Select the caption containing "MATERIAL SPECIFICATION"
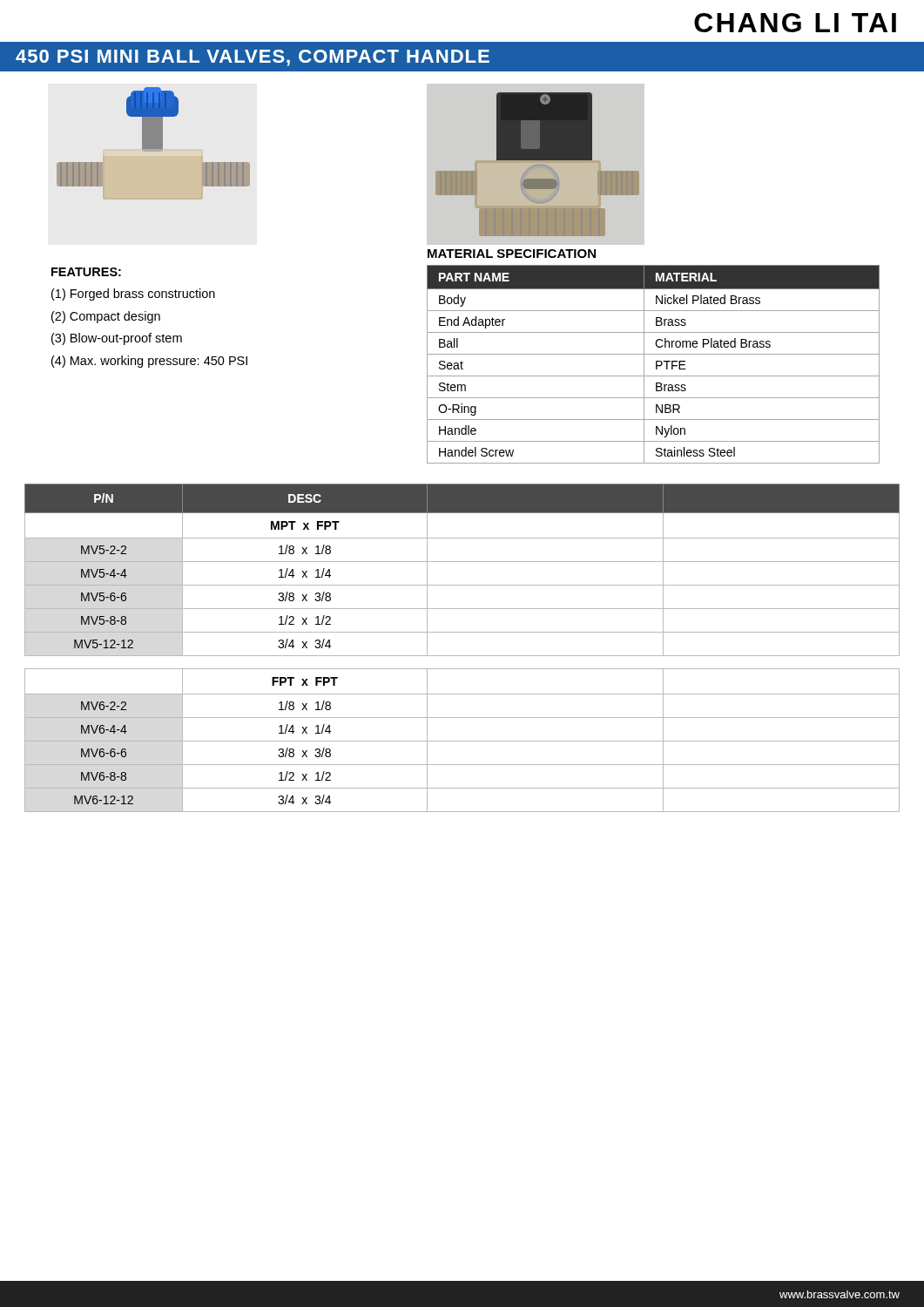924x1307 pixels. click(x=512, y=253)
